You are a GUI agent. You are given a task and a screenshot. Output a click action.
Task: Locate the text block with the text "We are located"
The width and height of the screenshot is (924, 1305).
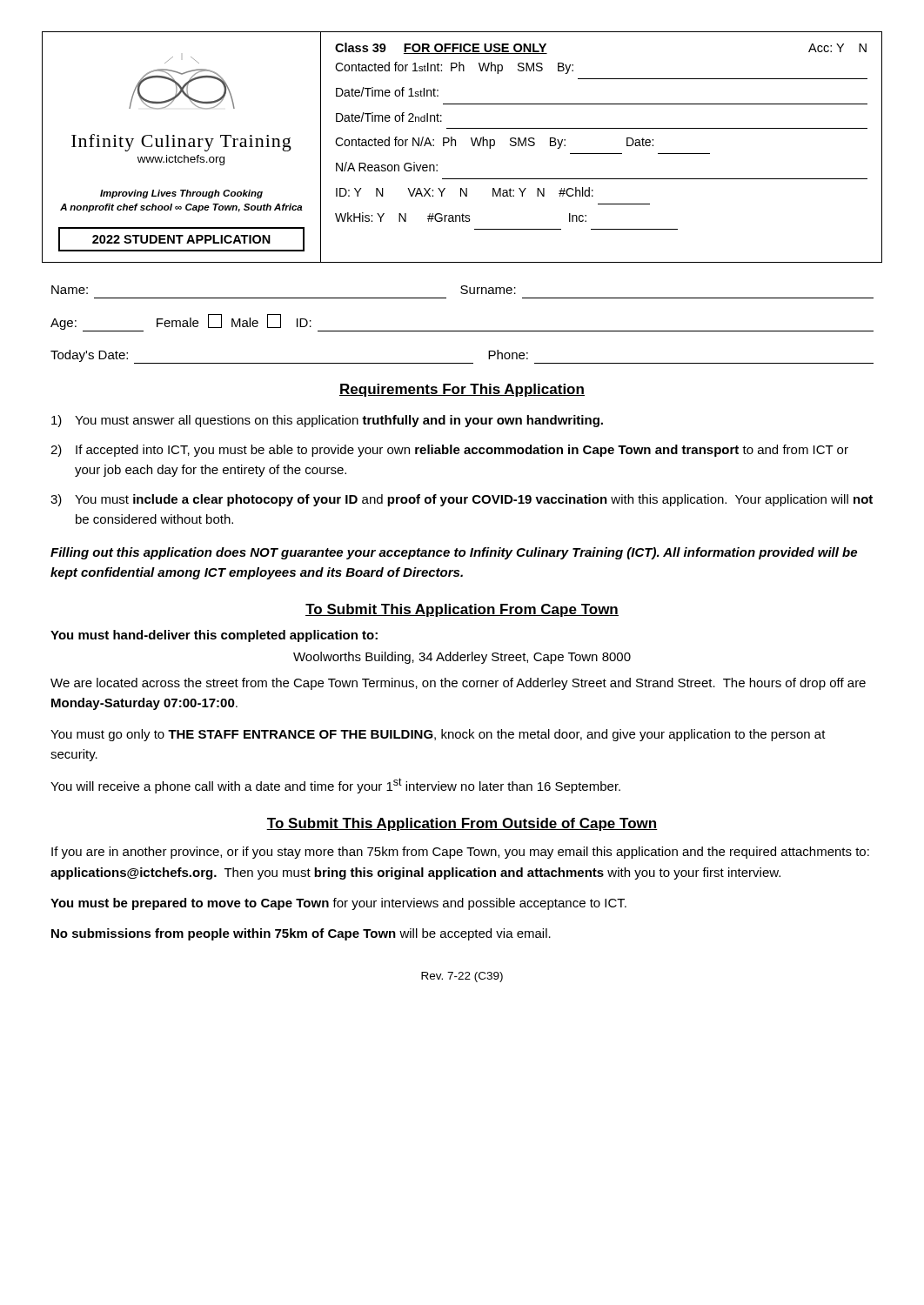click(x=458, y=693)
